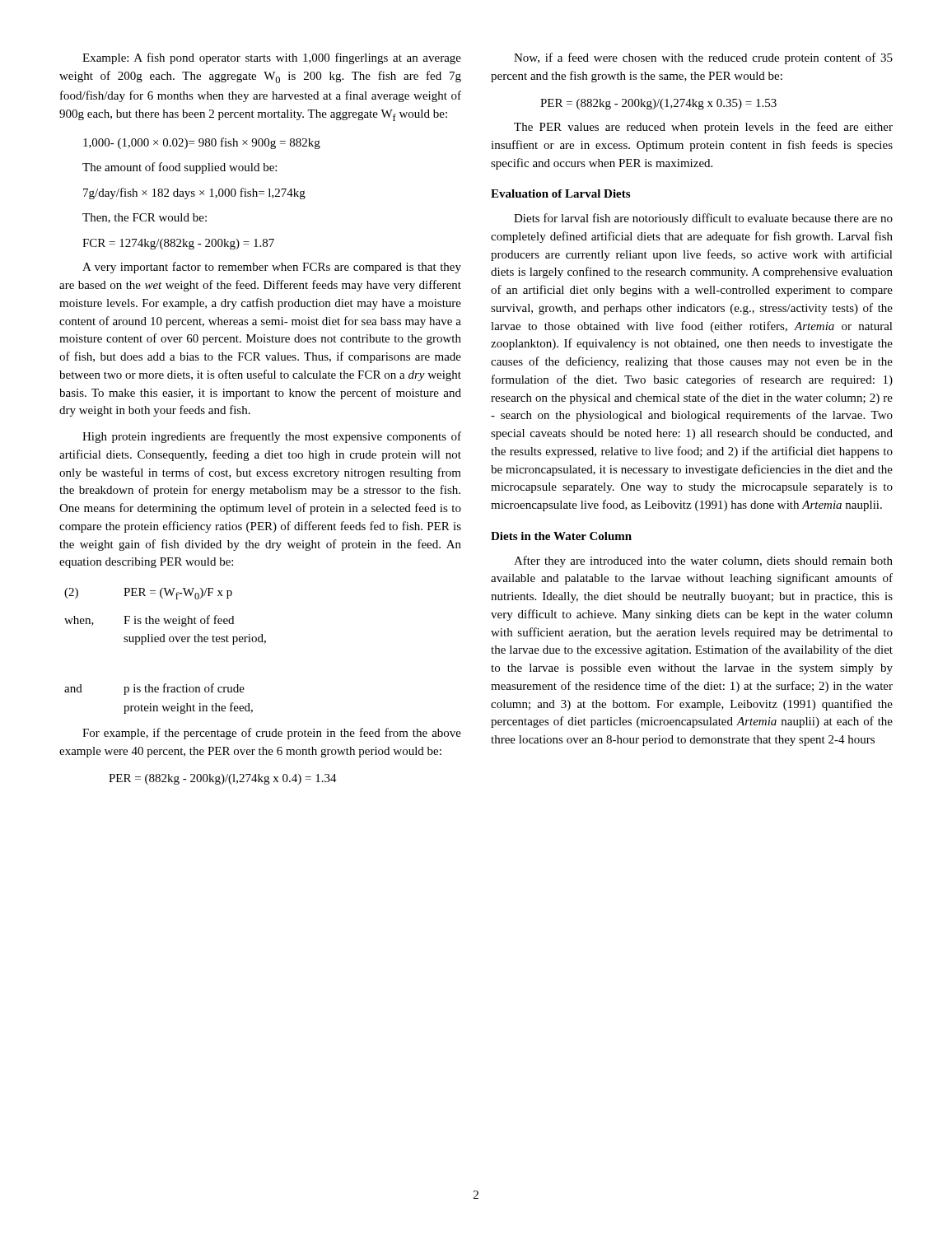
Task: Where is the passage that starts "High protein ingredients"?
Action: [260, 500]
